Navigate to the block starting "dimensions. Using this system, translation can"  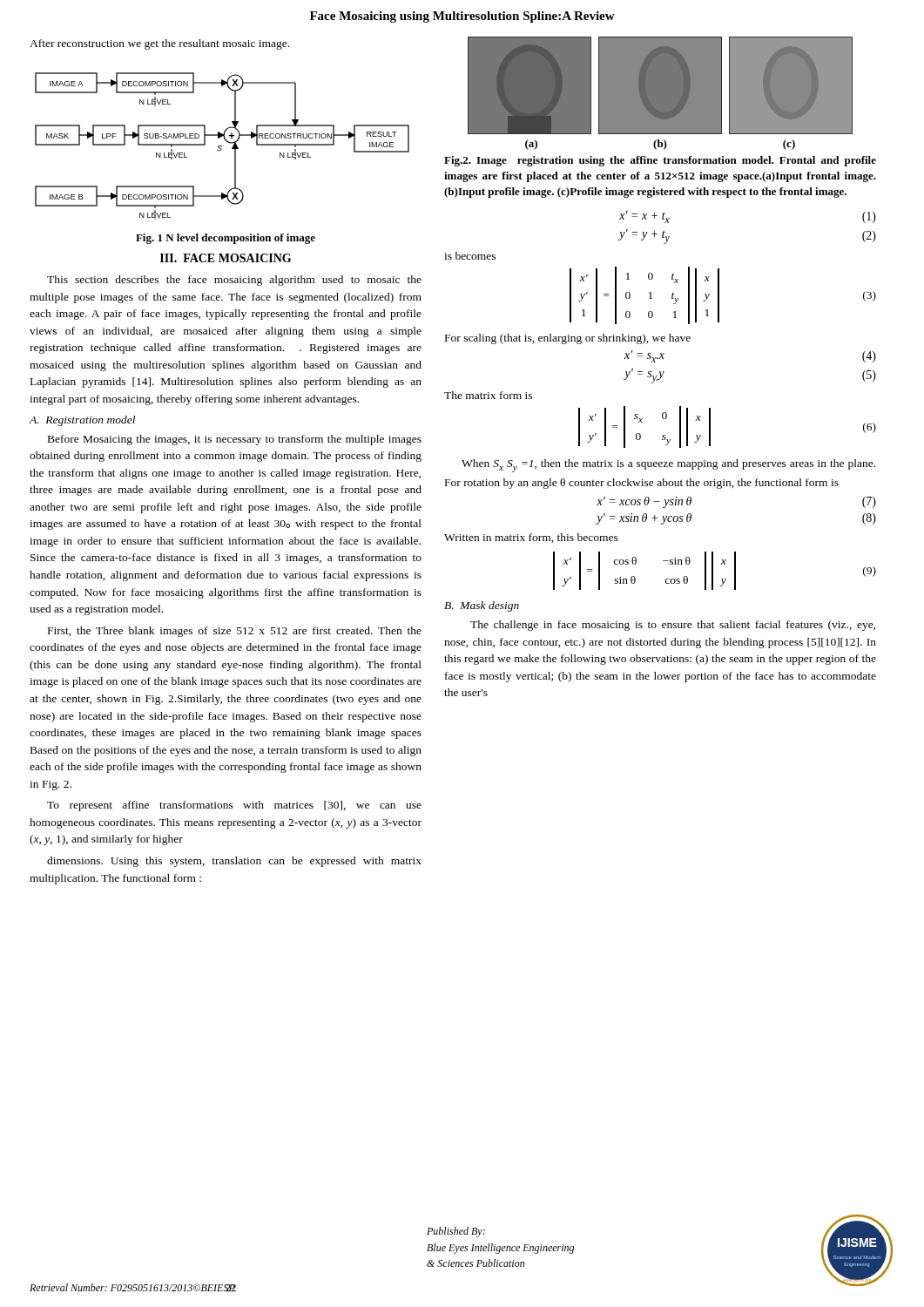point(226,869)
